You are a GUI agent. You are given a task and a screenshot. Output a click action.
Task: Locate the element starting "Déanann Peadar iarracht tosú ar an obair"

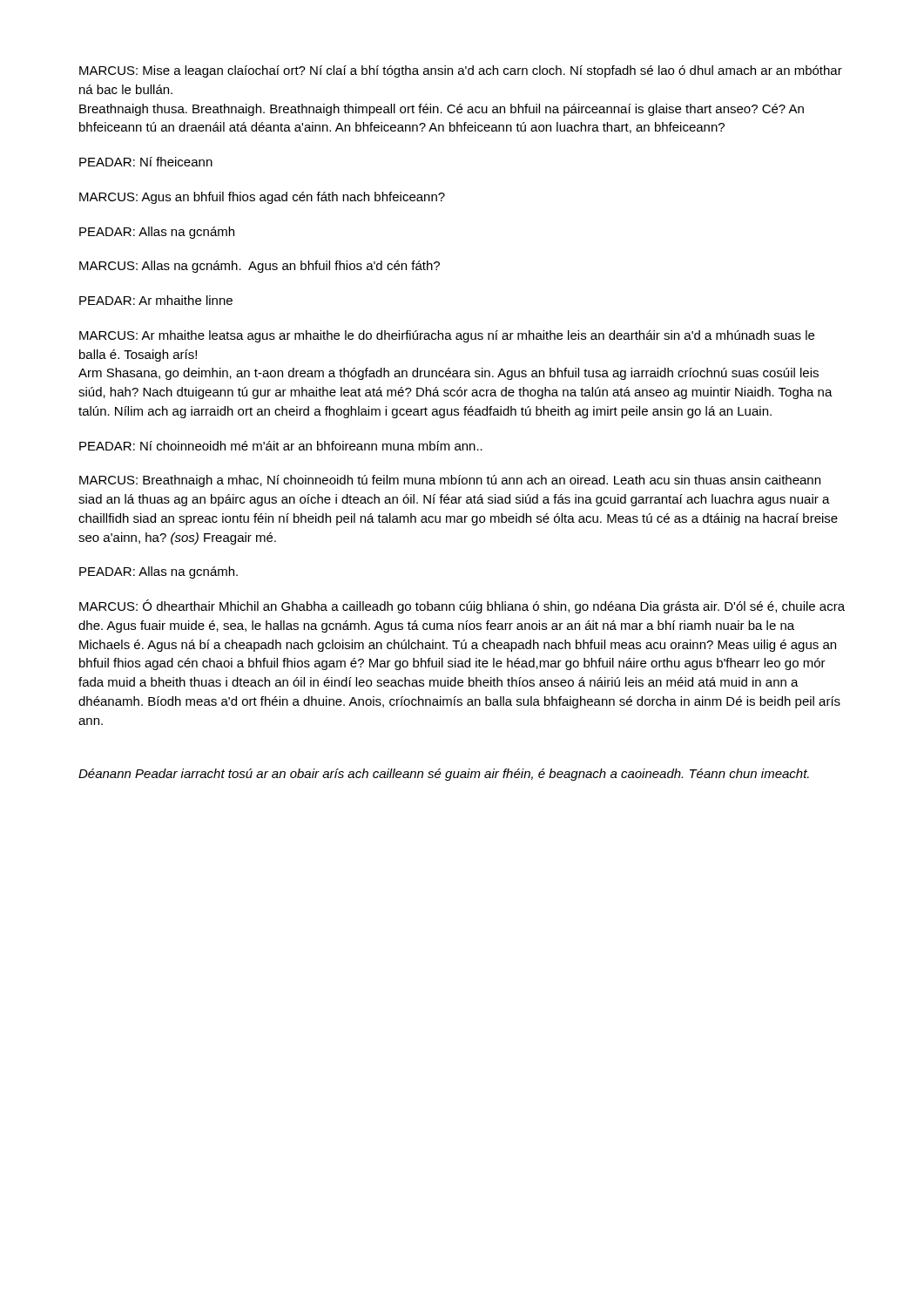(444, 774)
